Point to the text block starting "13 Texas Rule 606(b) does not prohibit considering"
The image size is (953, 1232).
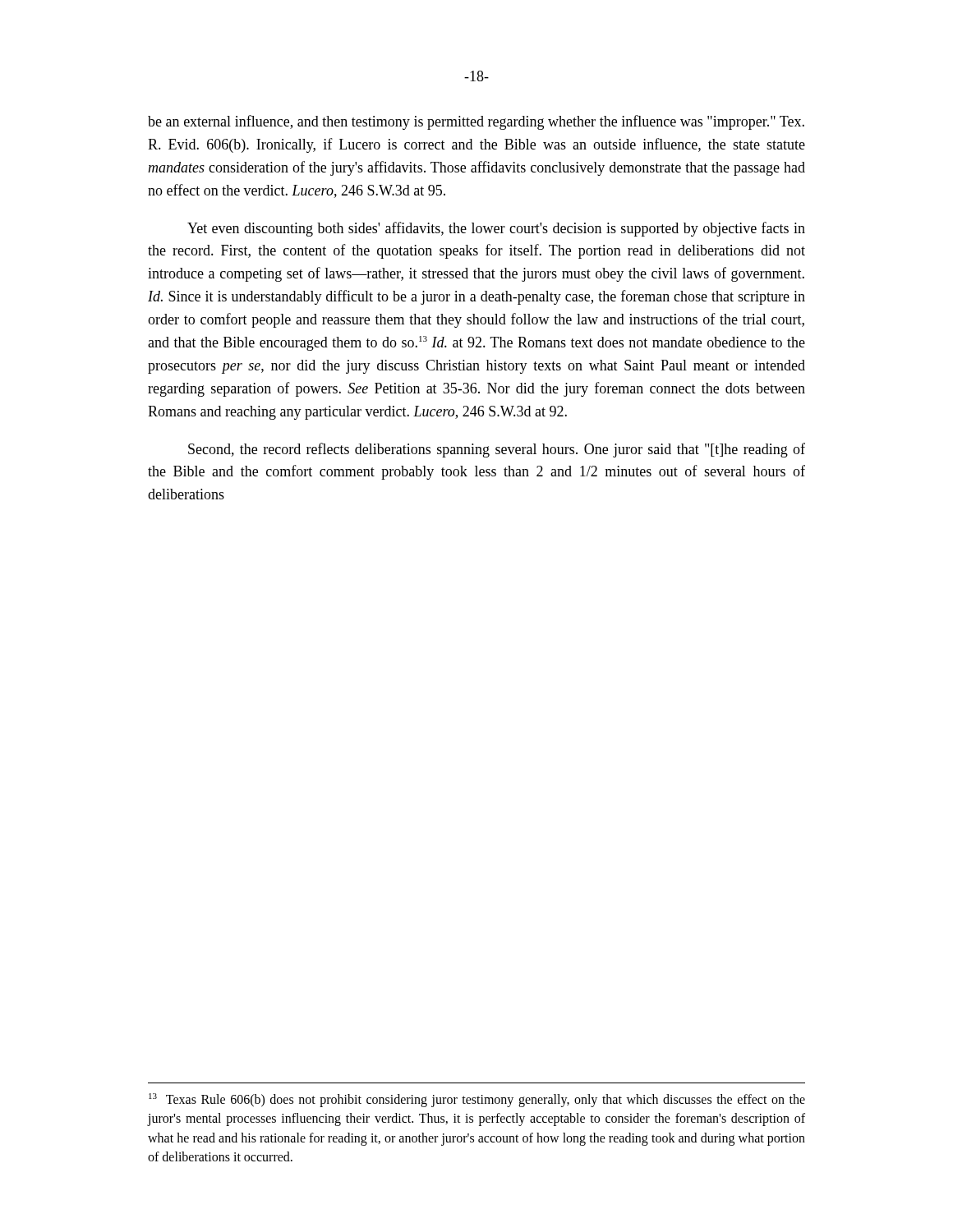click(x=476, y=1128)
